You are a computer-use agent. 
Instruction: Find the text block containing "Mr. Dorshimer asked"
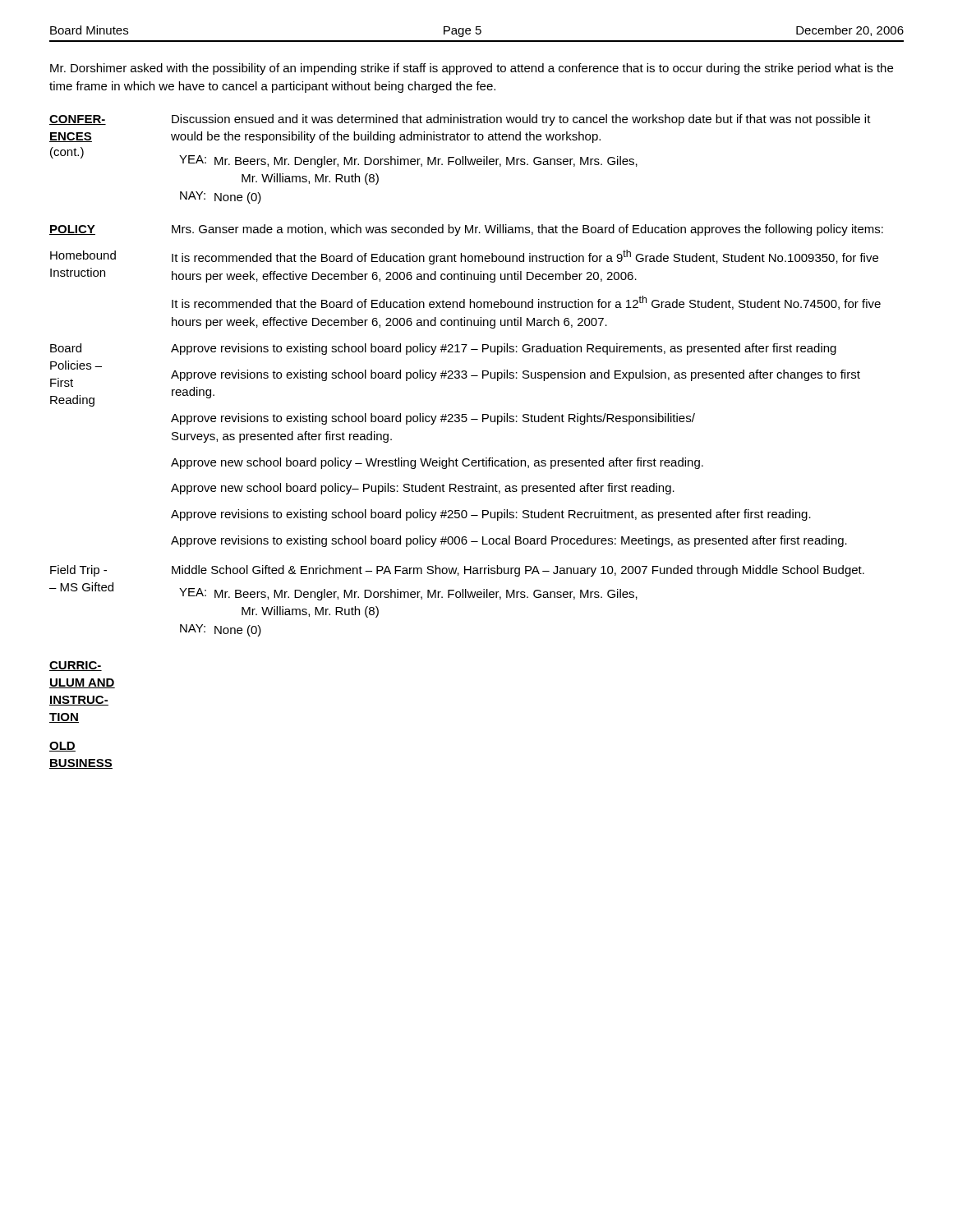pos(476,77)
